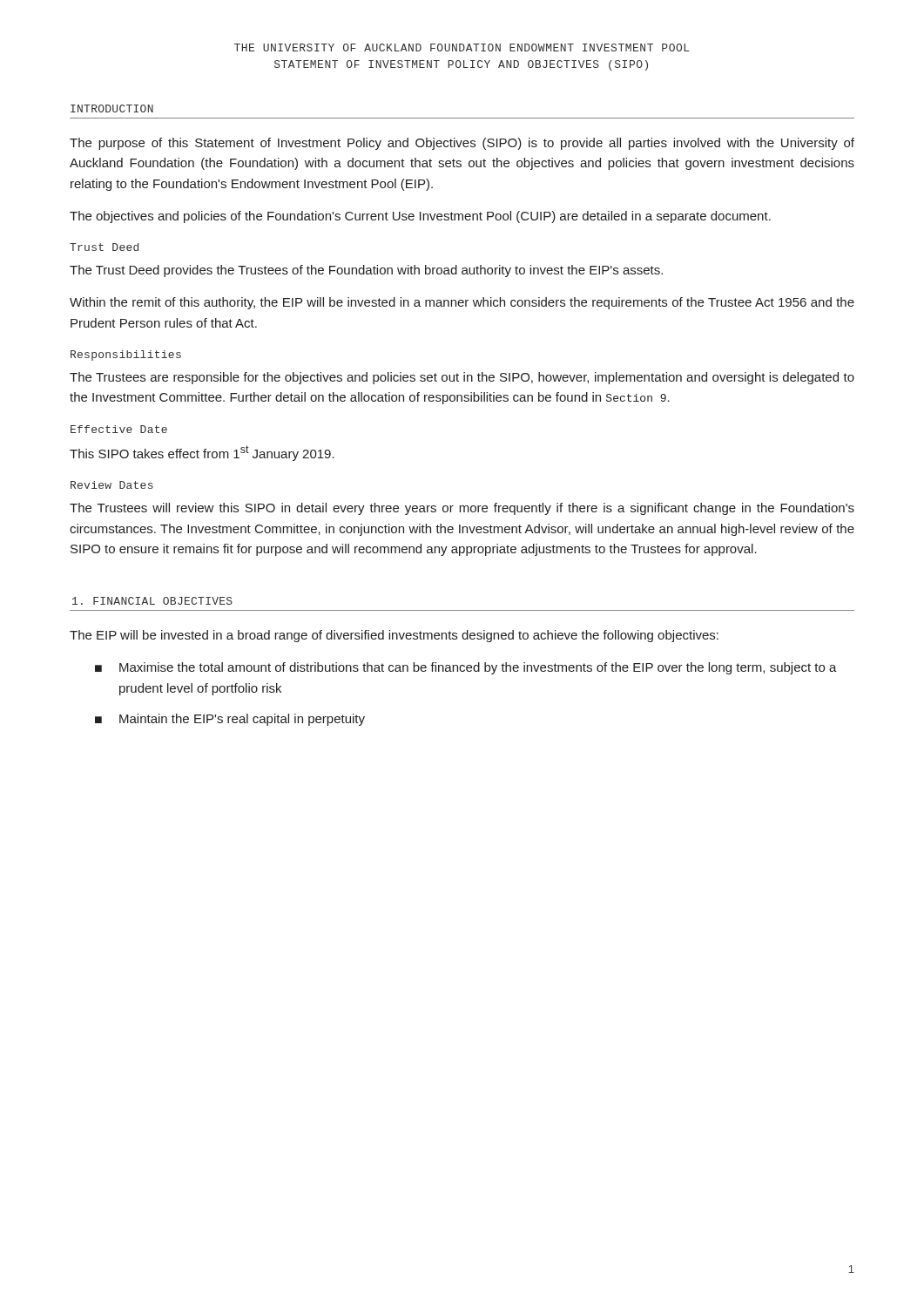The image size is (924, 1307).
Task: Find the text starting "This SIPO takes effect from"
Action: click(202, 452)
